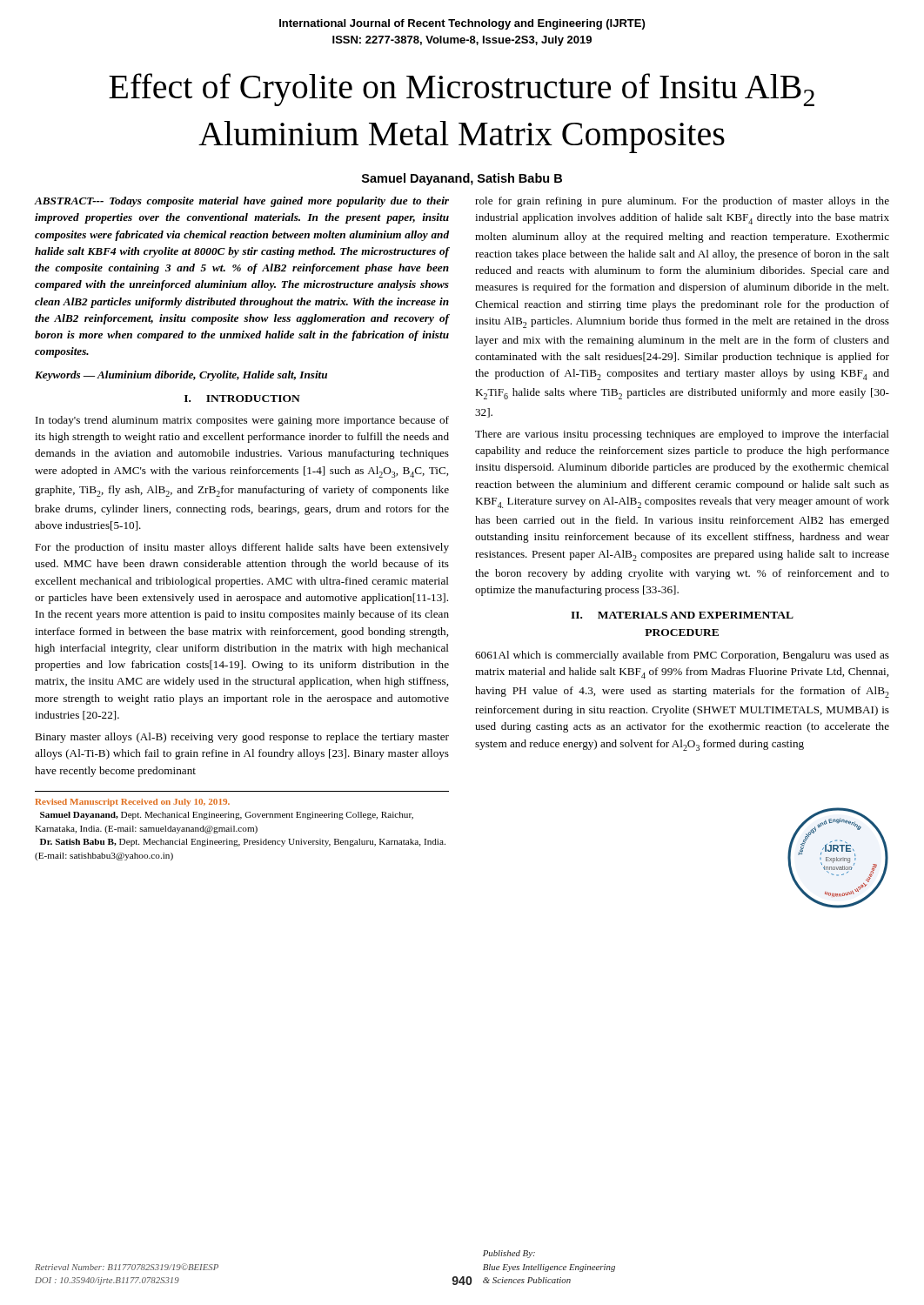This screenshot has width=924, height=1305.
Task: Select the passage starting "Revised Manuscript Received on July"
Action: [240, 828]
